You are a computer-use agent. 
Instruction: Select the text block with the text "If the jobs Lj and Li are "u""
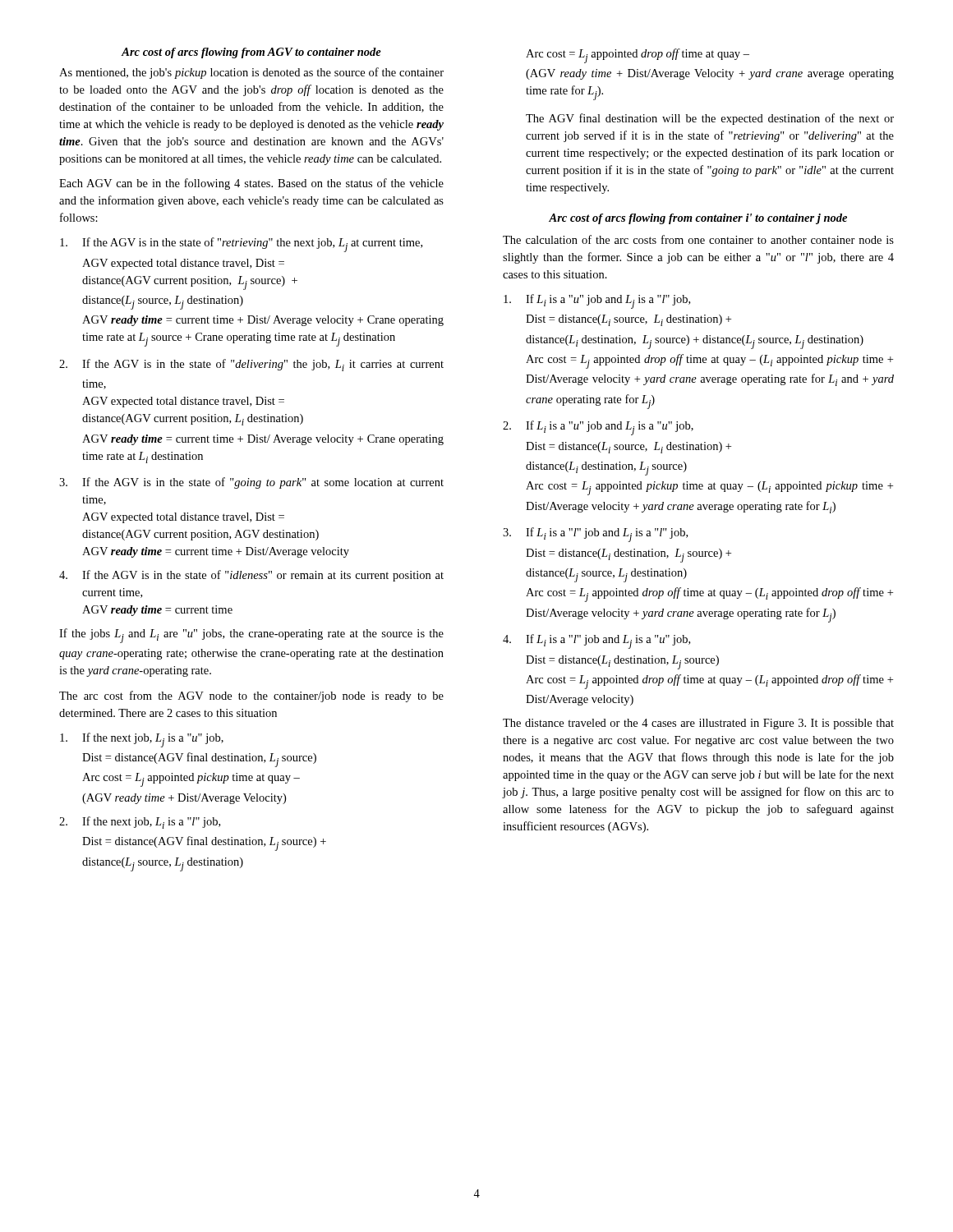click(251, 652)
